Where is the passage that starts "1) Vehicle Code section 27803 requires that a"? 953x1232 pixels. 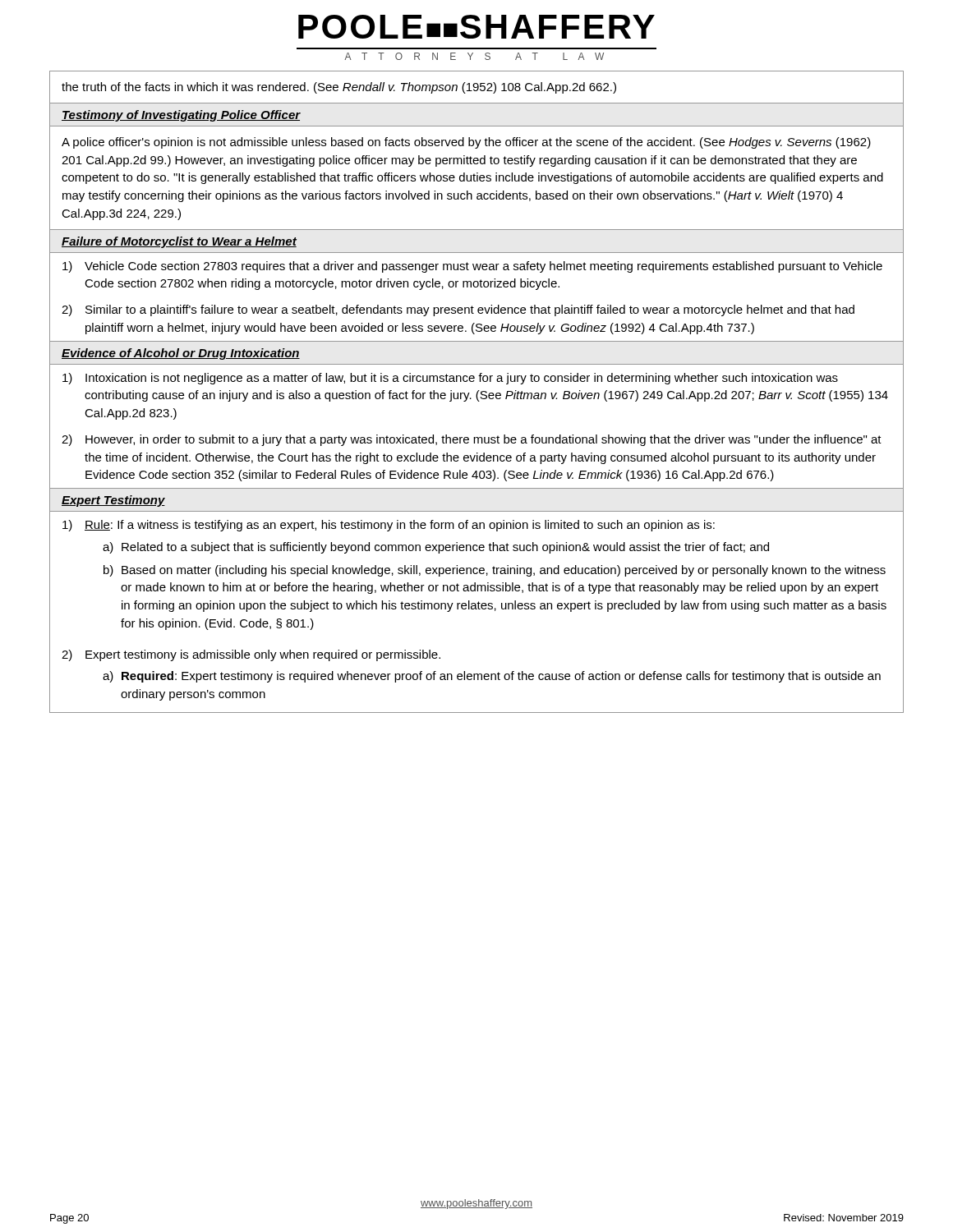476,275
